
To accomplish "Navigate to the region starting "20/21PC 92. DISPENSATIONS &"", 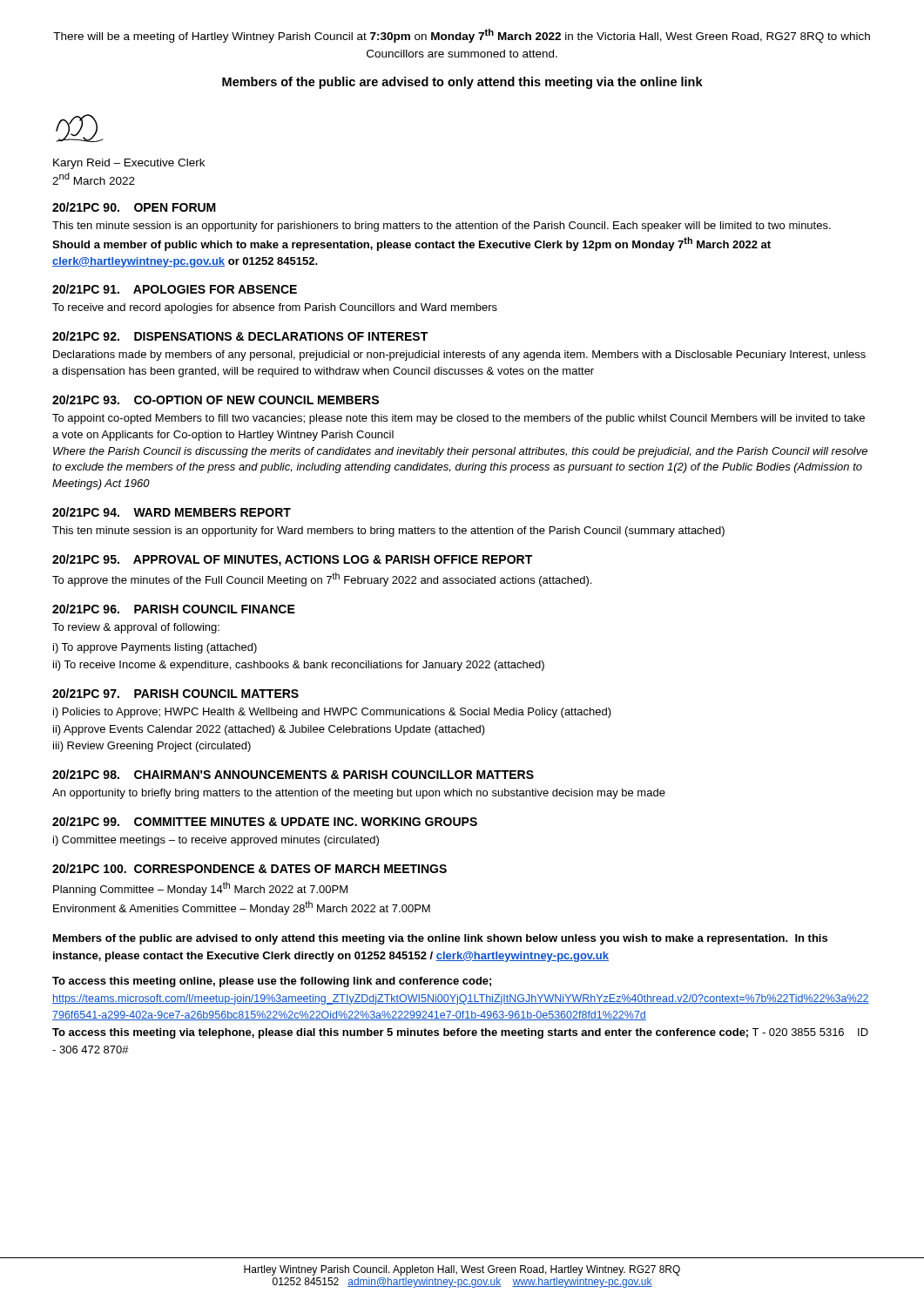I will (x=240, y=336).
